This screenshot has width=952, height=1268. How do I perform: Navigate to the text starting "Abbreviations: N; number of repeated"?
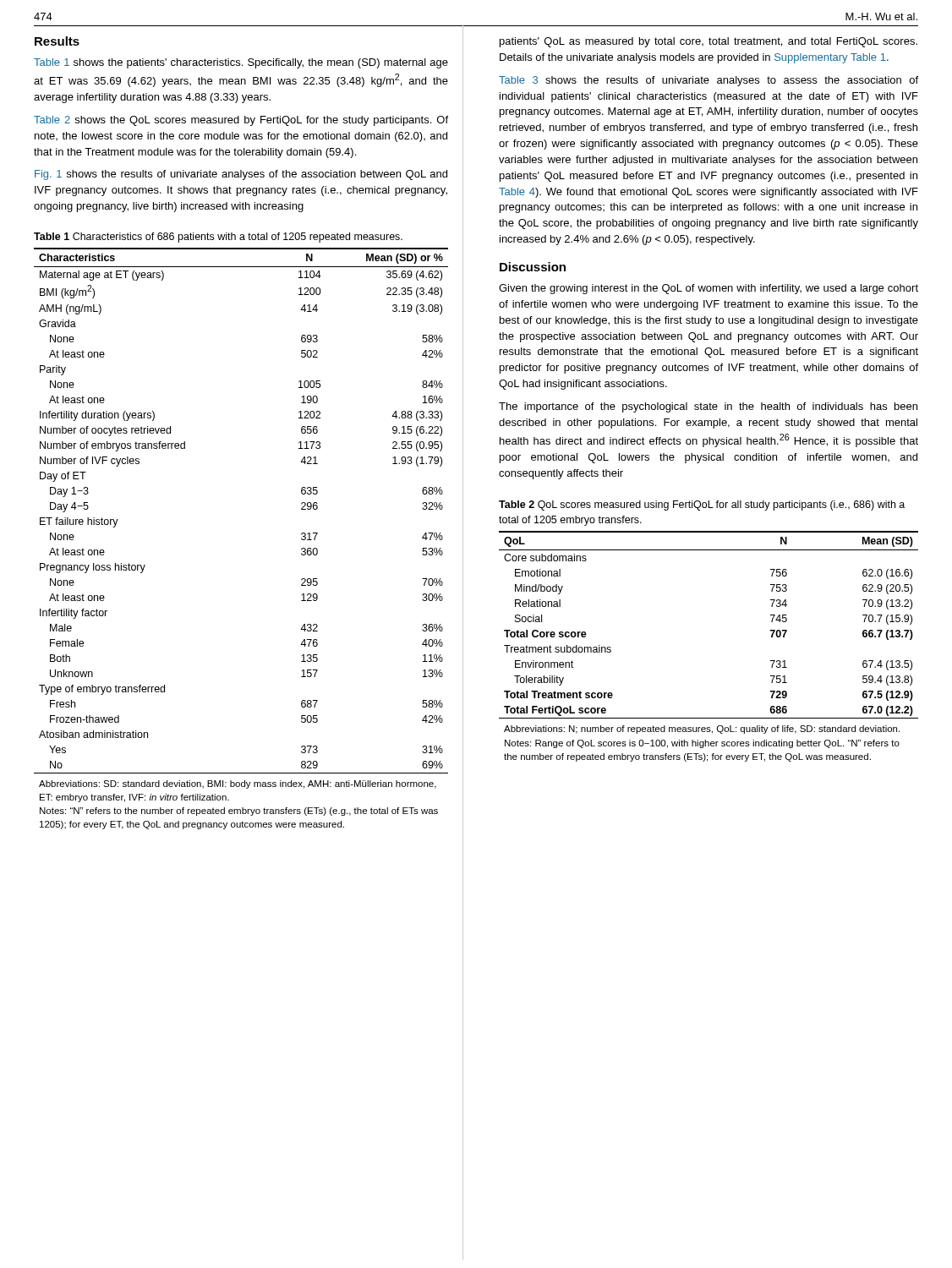702,743
